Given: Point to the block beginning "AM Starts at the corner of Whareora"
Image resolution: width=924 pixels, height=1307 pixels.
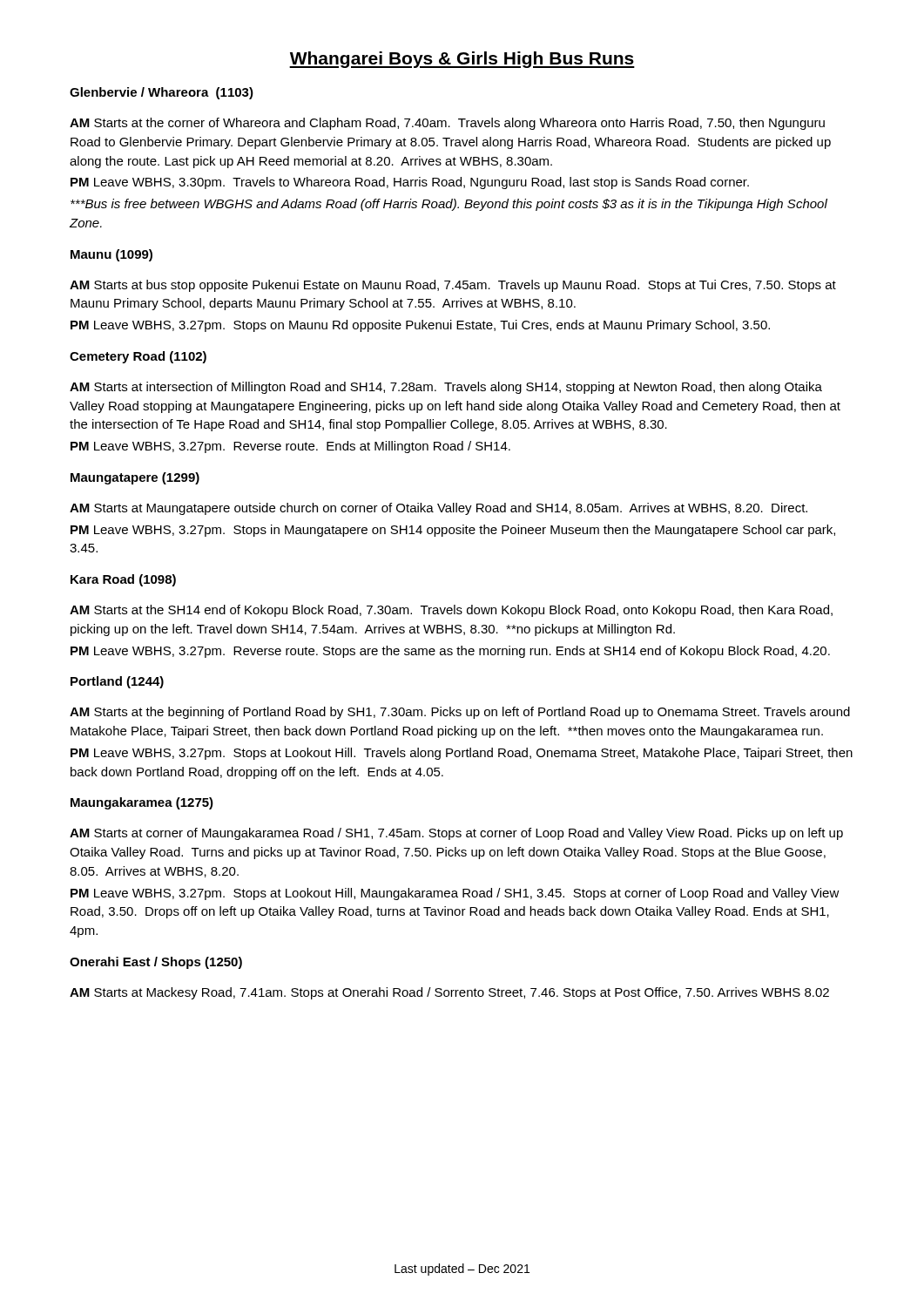Looking at the screenshot, I should 462,173.
